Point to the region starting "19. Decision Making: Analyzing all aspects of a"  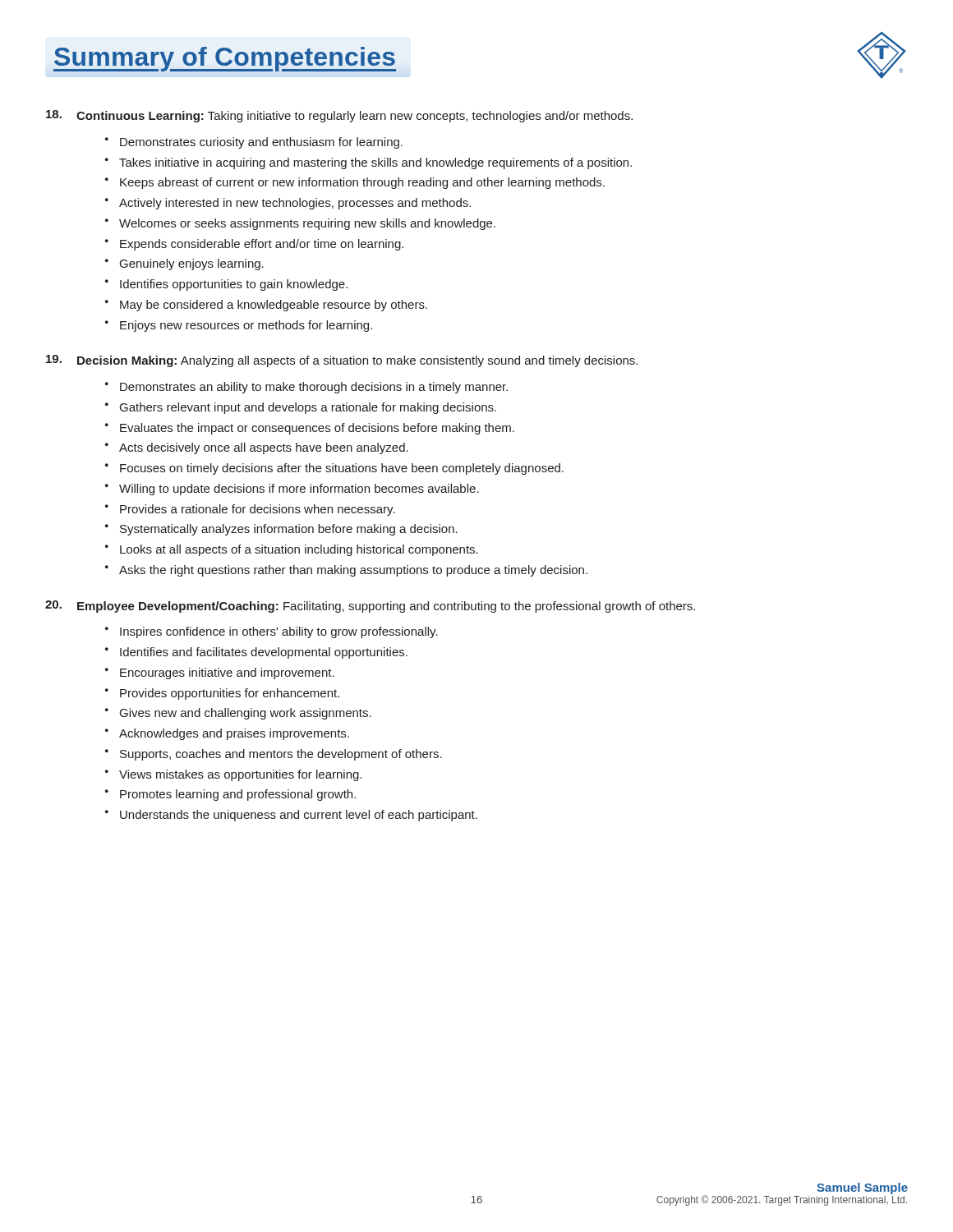pos(476,465)
